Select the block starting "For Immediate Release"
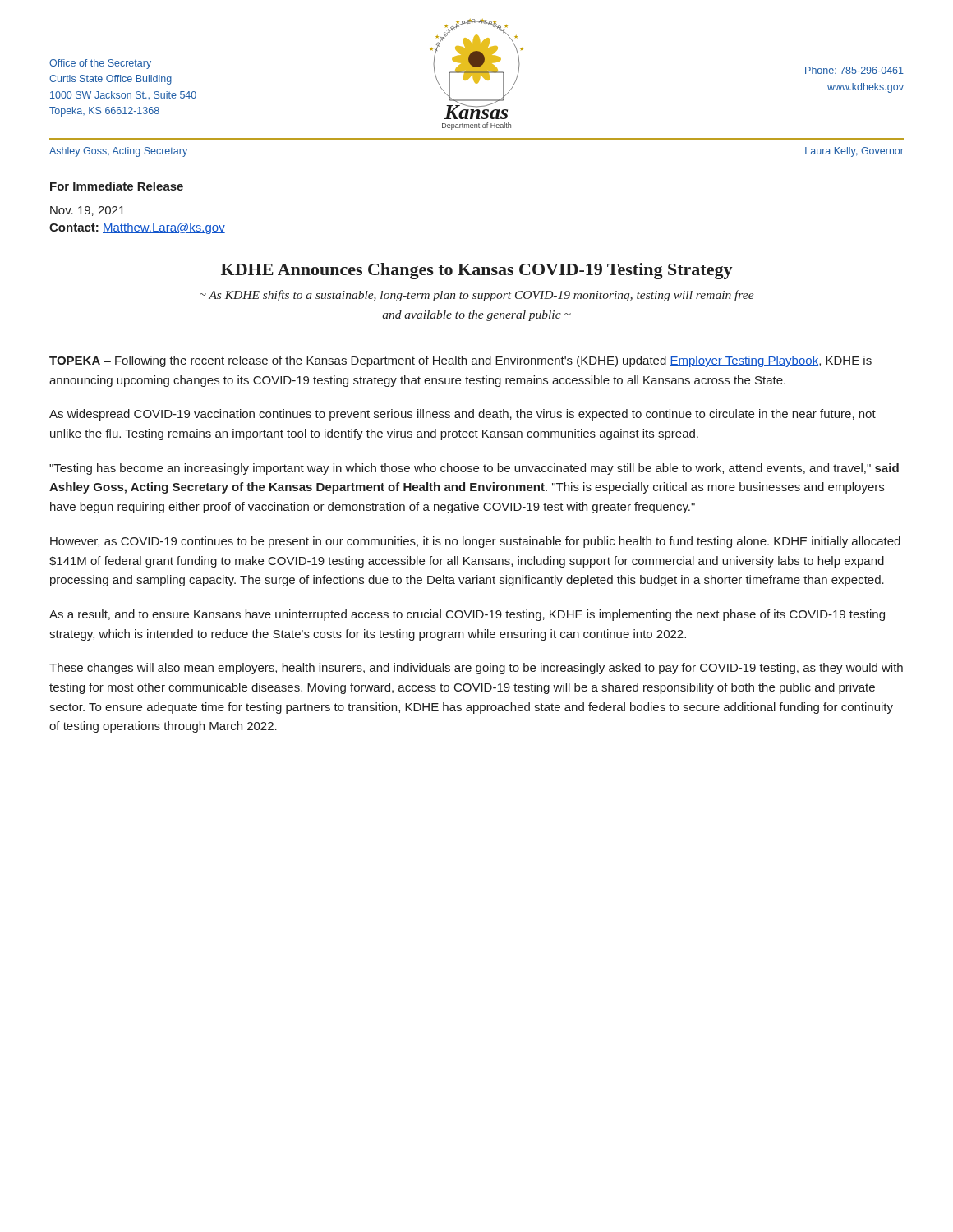This screenshot has height=1232, width=953. pos(116,186)
